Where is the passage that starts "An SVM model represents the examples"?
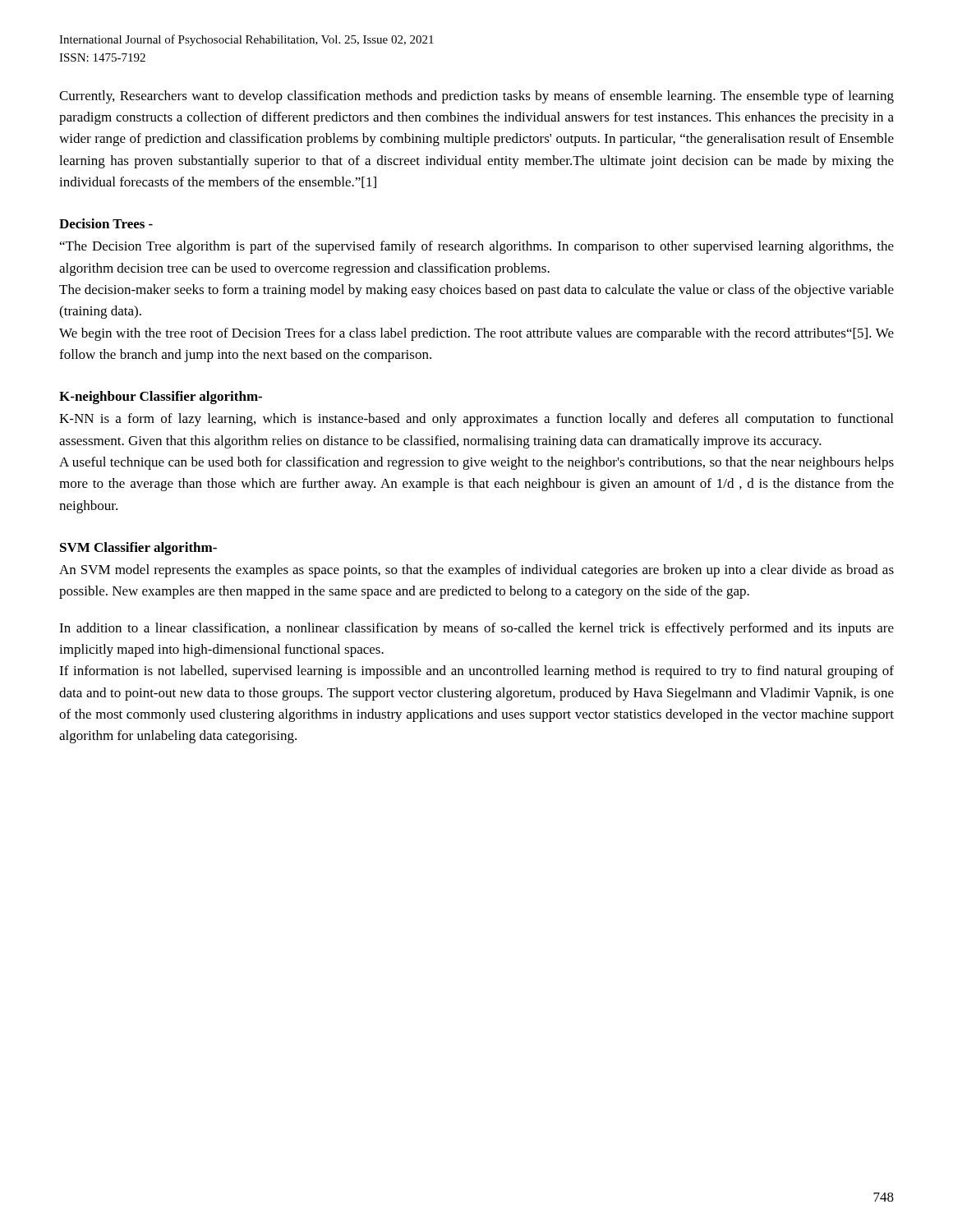 (476, 580)
